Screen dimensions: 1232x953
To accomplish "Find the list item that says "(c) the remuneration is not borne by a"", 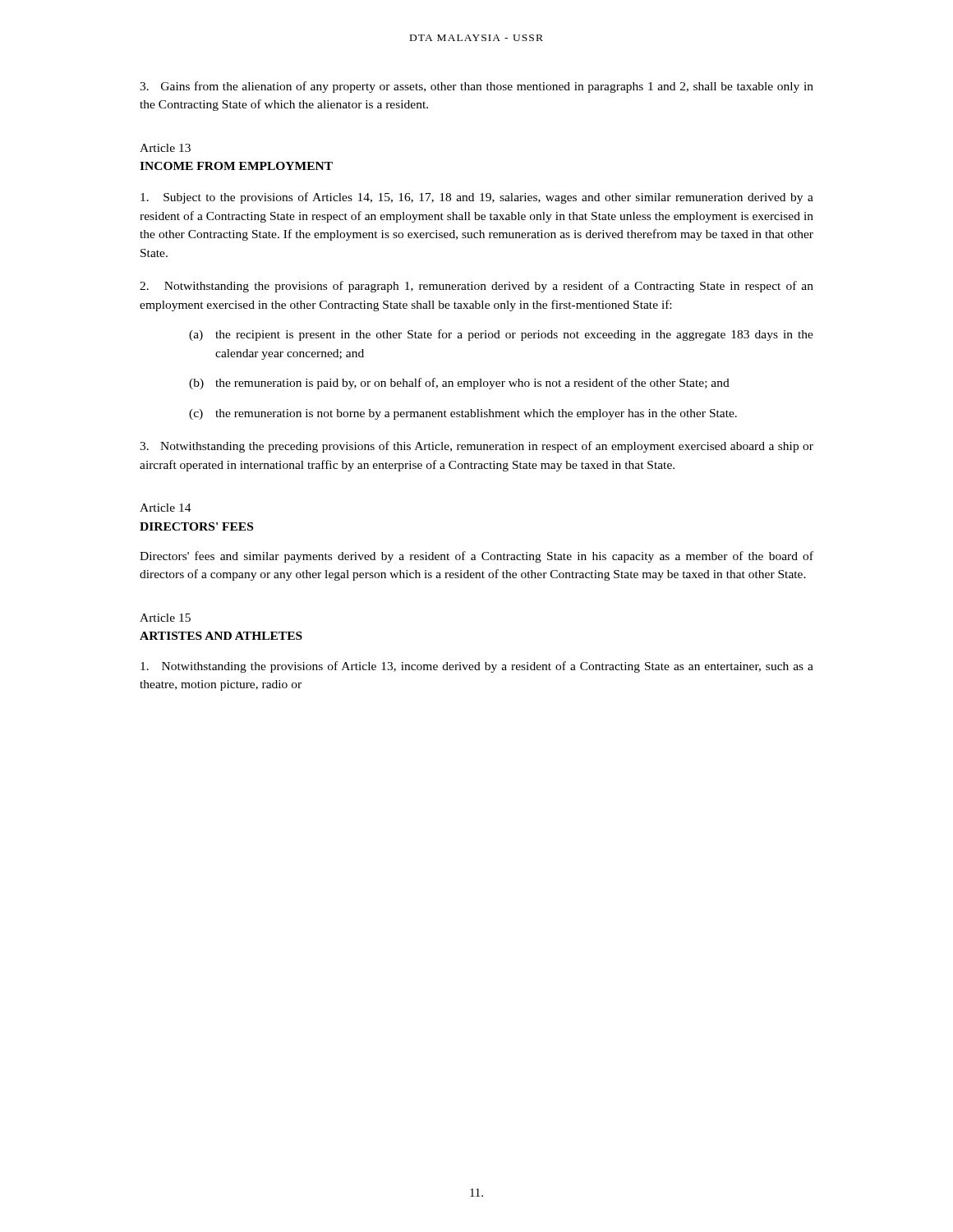I will (501, 413).
